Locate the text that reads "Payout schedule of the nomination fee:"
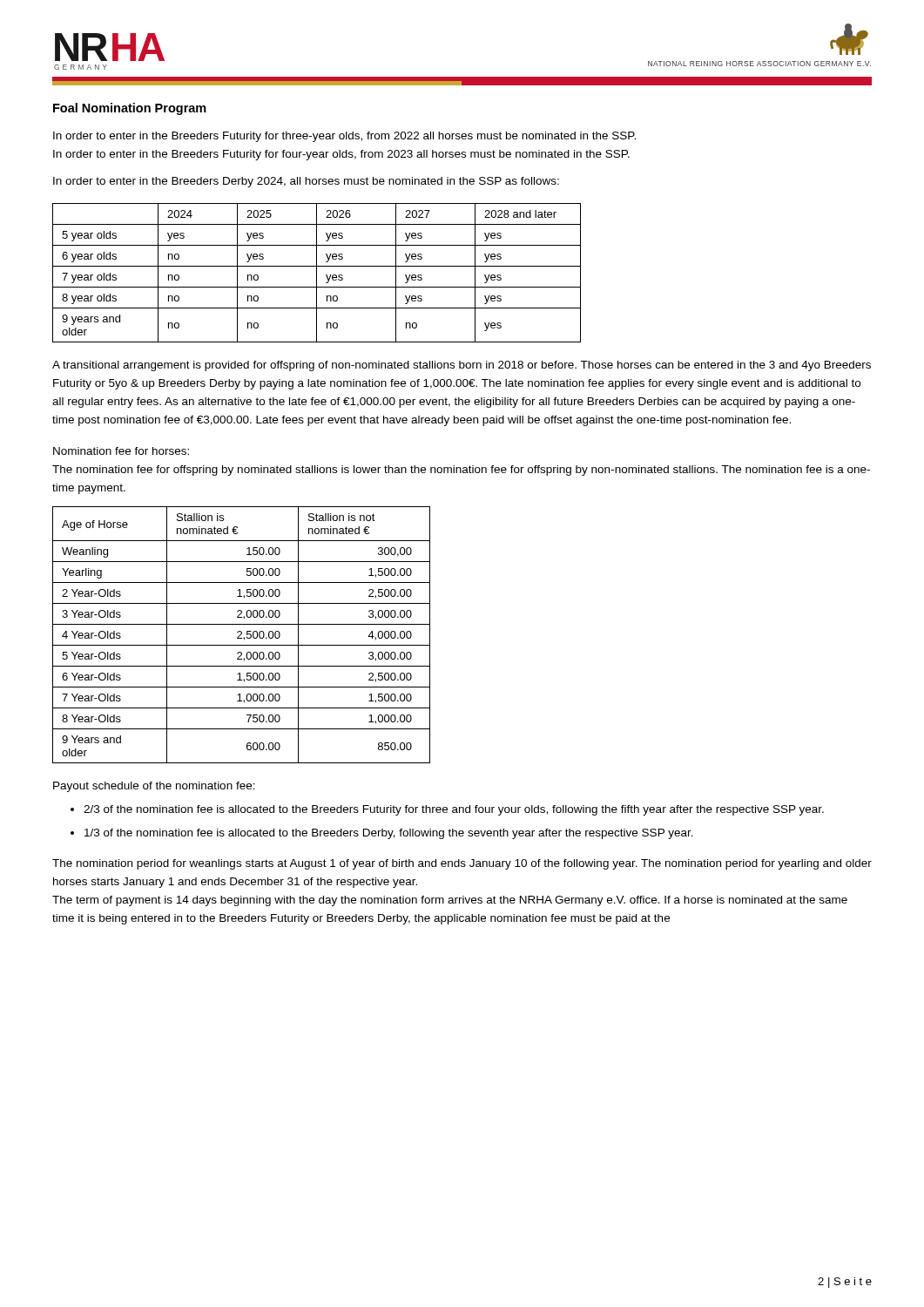Viewport: 924px width, 1307px height. click(x=154, y=786)
